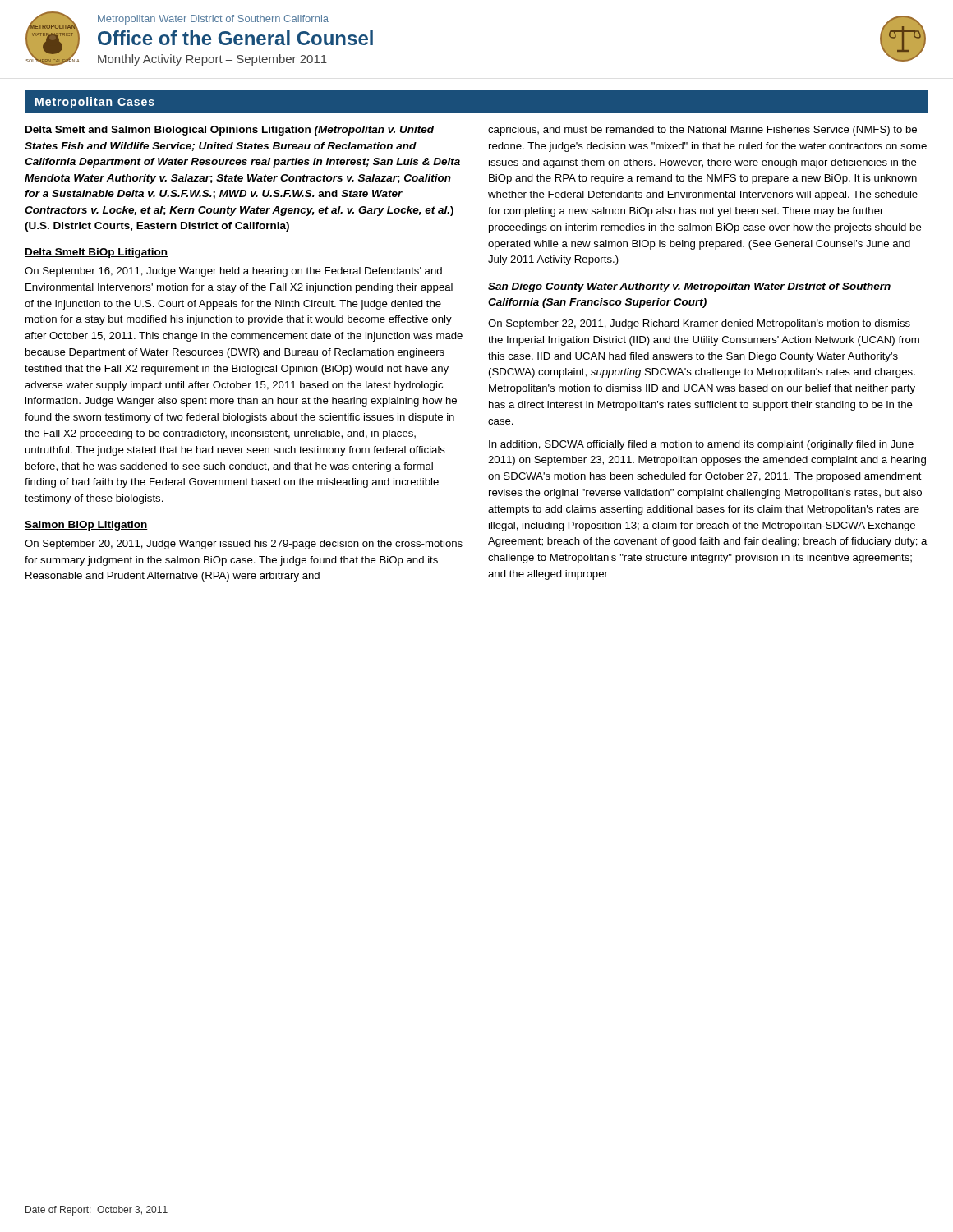Select the element starting "Delta Smelt BiOp Litigation"
This screenshot has width=953, height=1232.
96,252
